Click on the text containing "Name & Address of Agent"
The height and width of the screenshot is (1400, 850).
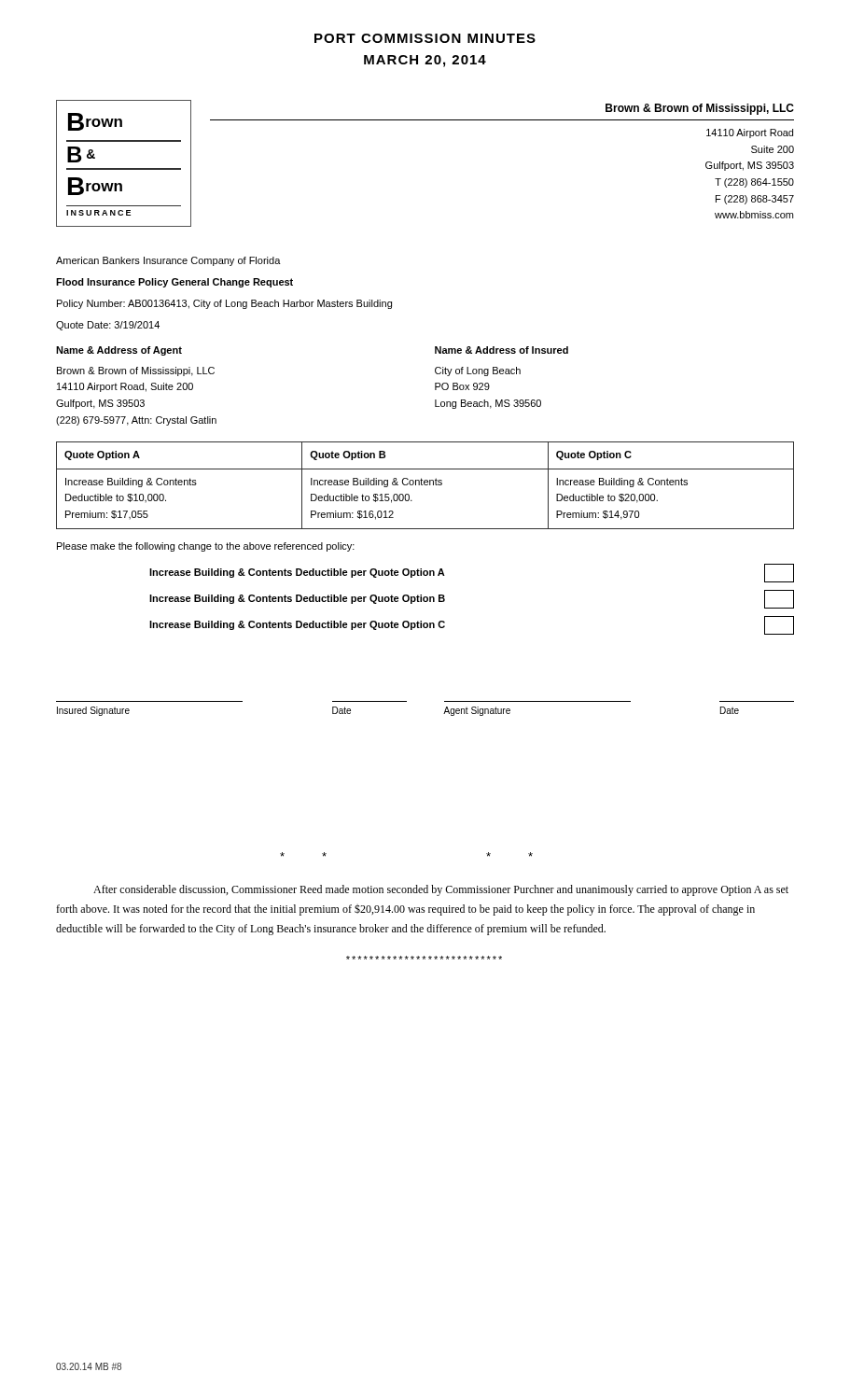119,350
